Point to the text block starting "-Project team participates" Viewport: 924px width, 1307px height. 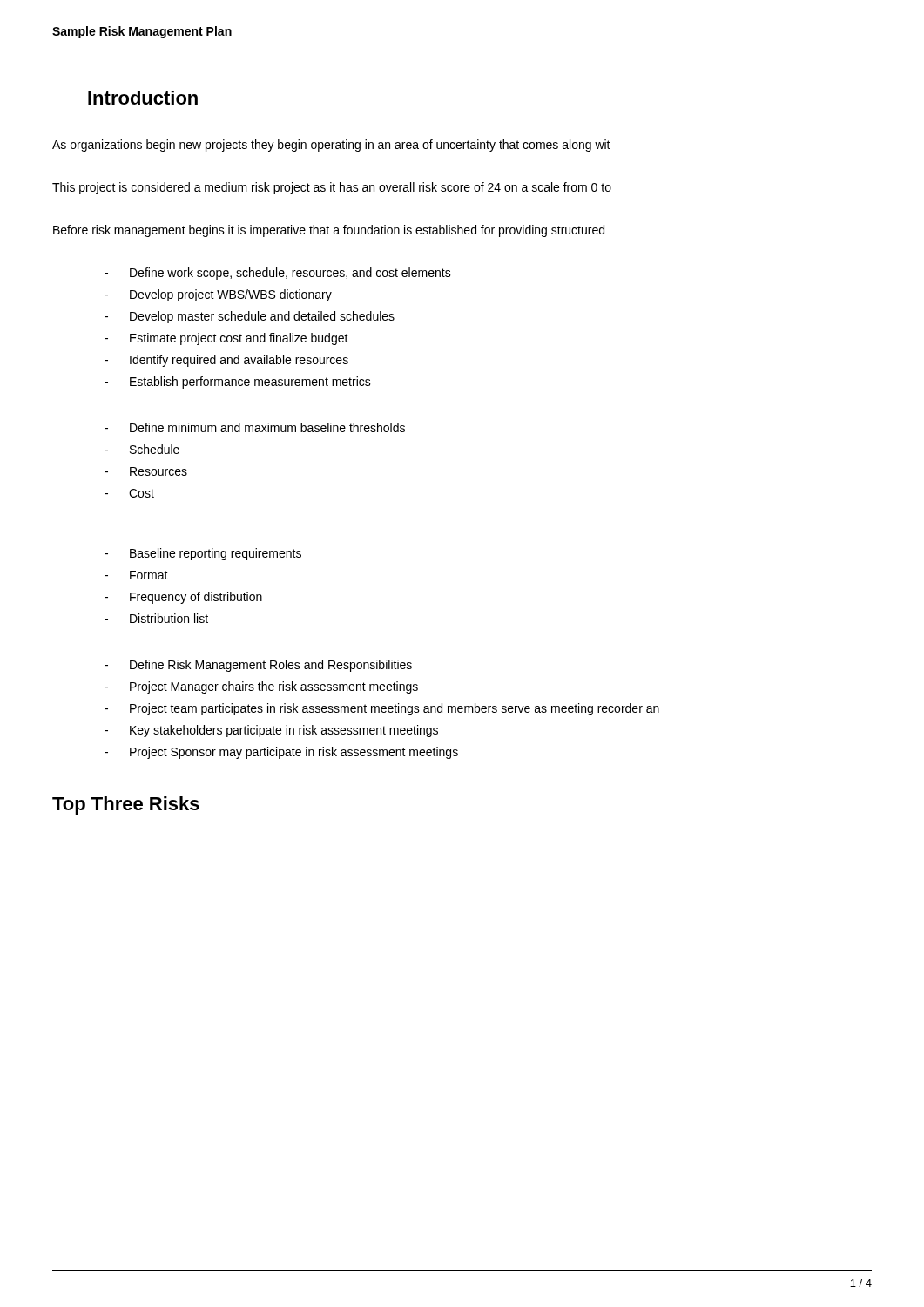(x=382, y=709)
